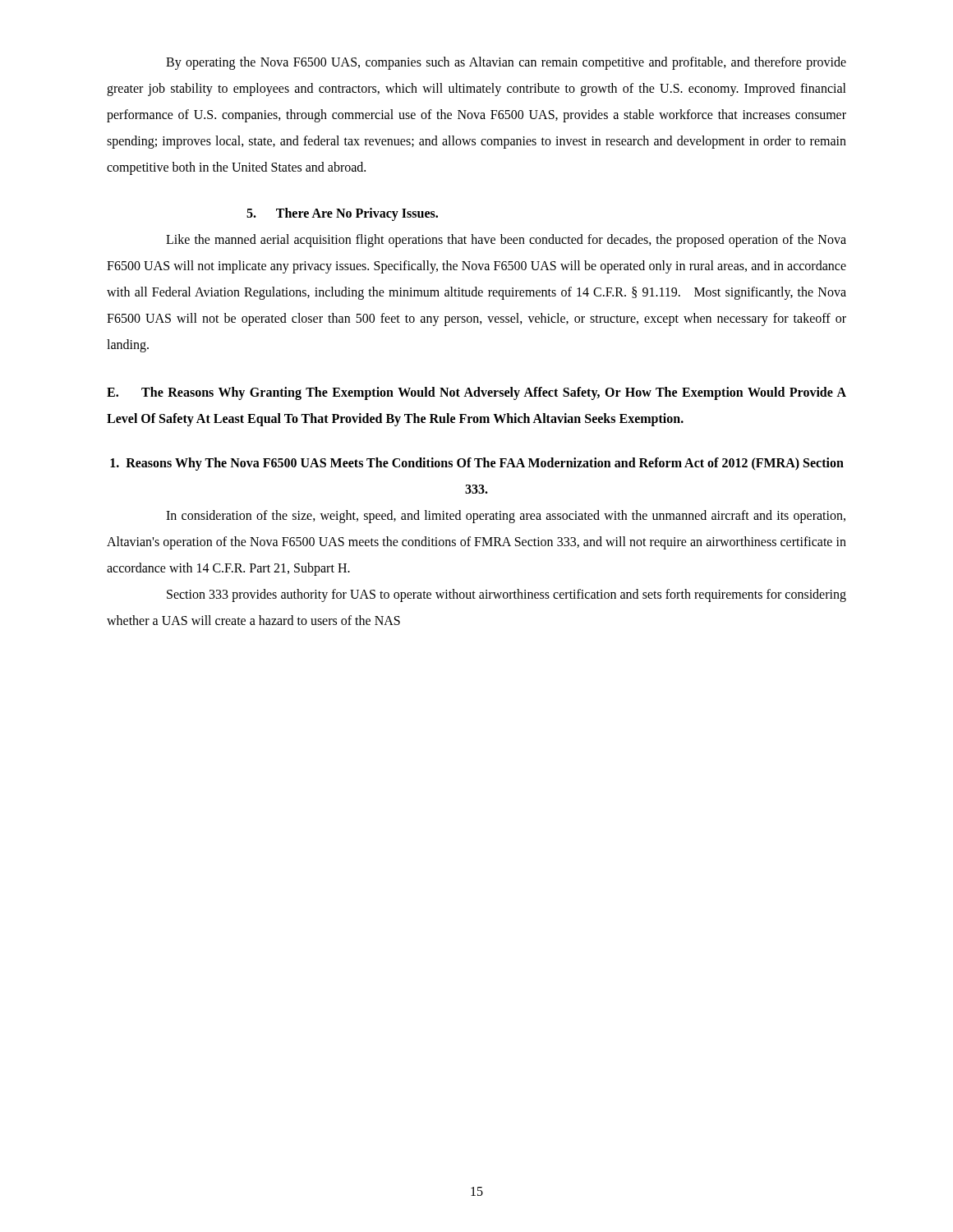Locate the block of text that opens with "By operating the Nova F6500 UAS,"
The width and height of the screenshot is (953, 1232).
point(476,115)
